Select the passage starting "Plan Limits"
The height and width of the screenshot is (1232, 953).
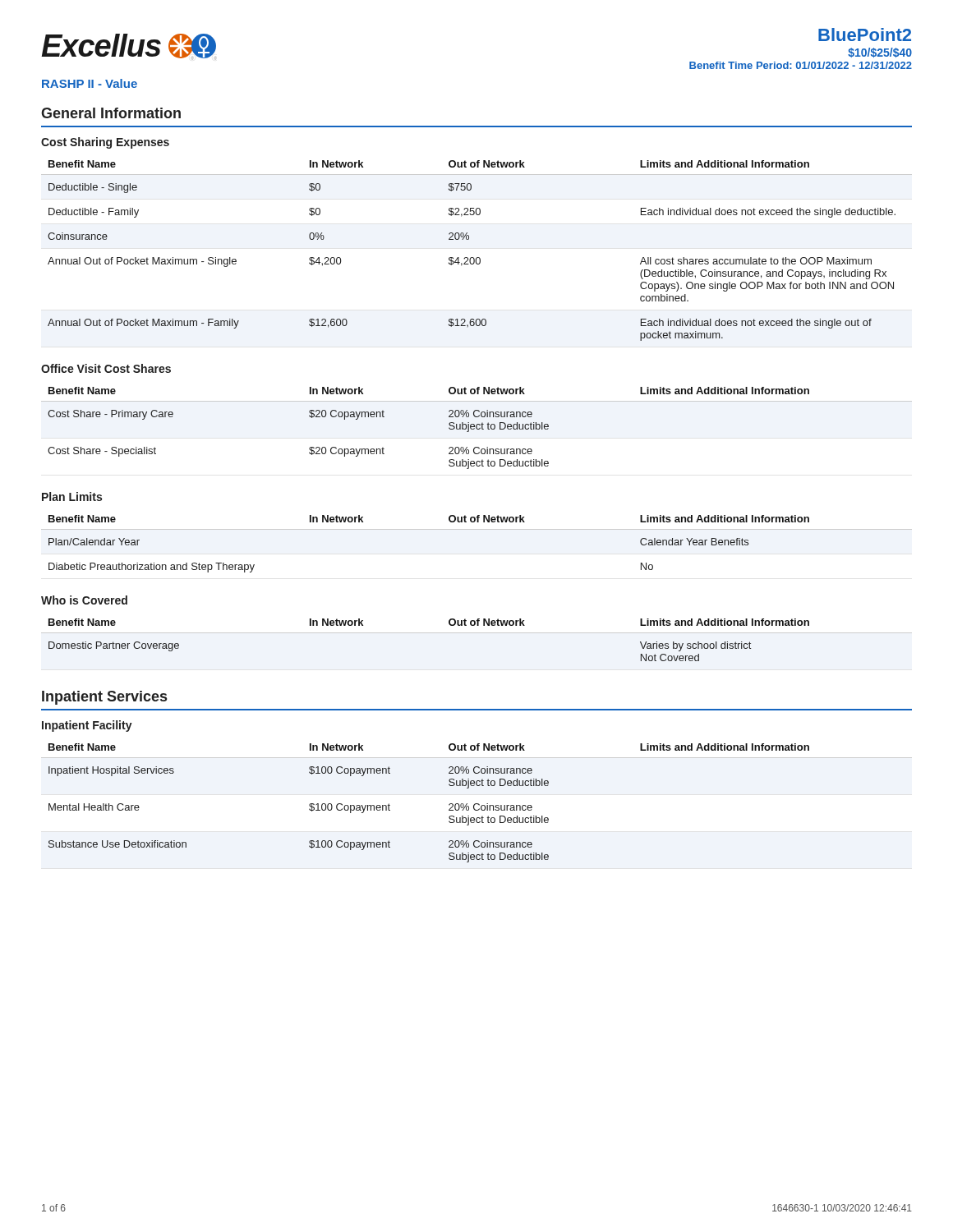[x=72, y=497]
